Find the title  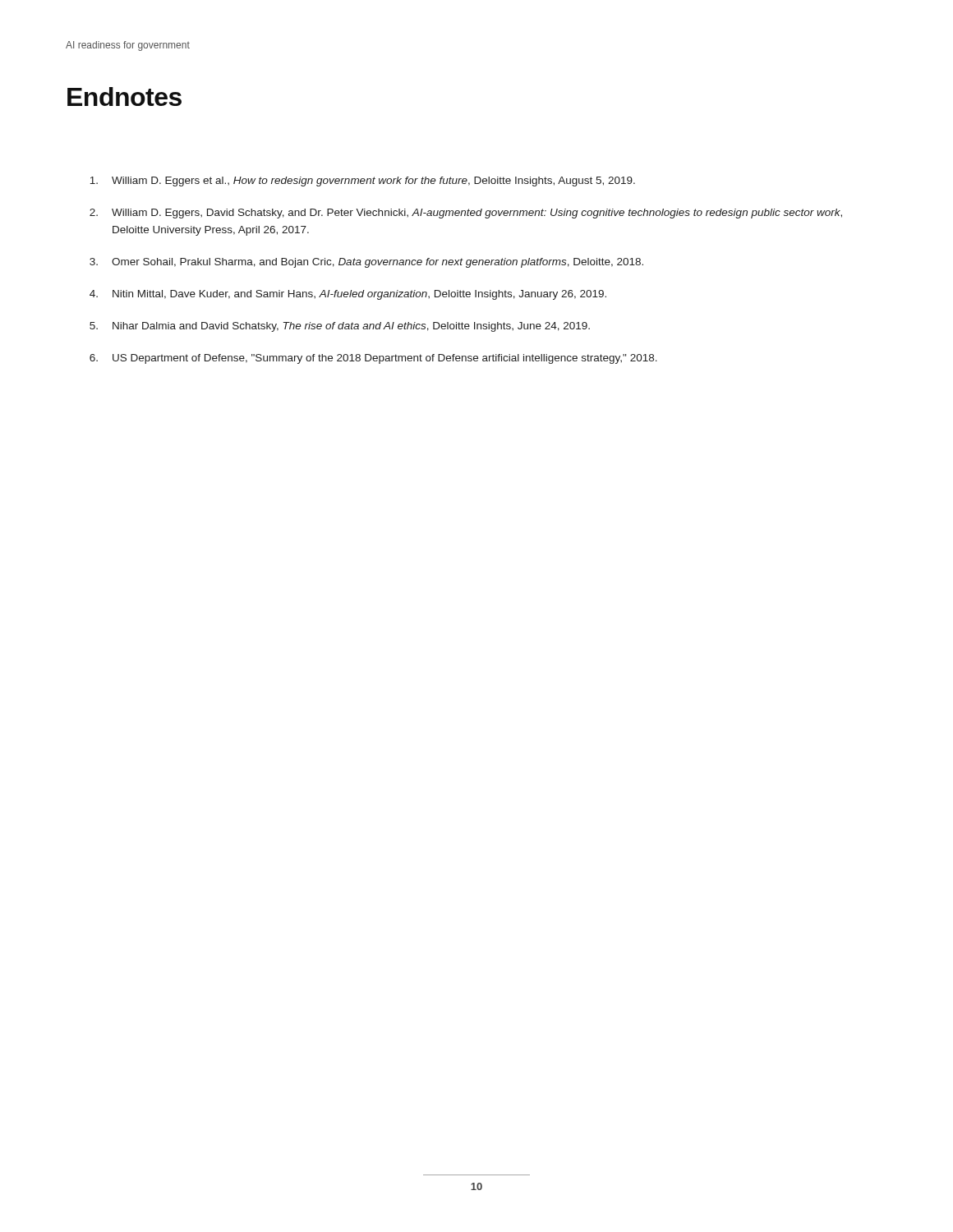pos(124,97)
